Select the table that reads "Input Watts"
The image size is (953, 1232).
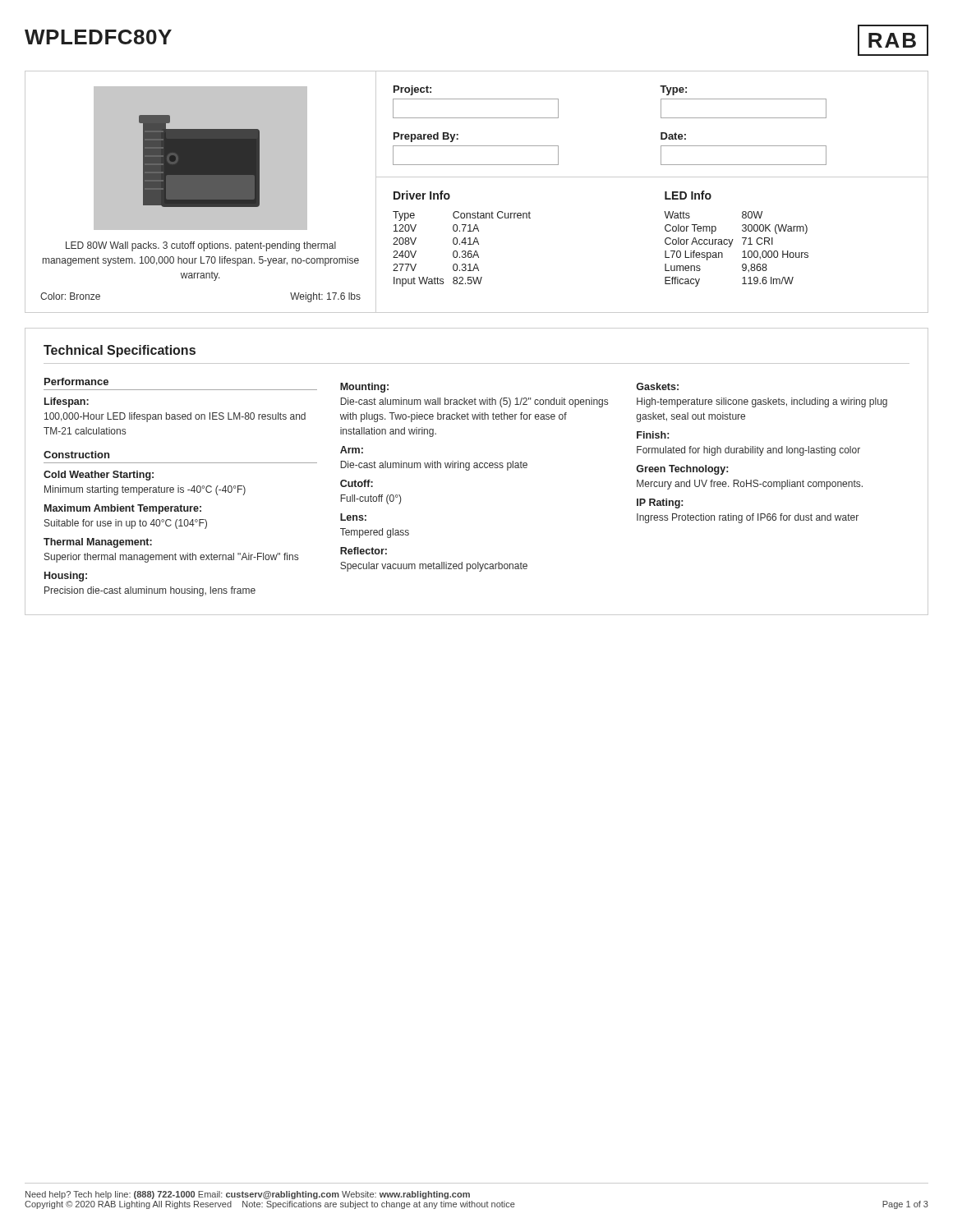(x=516, y=238)
